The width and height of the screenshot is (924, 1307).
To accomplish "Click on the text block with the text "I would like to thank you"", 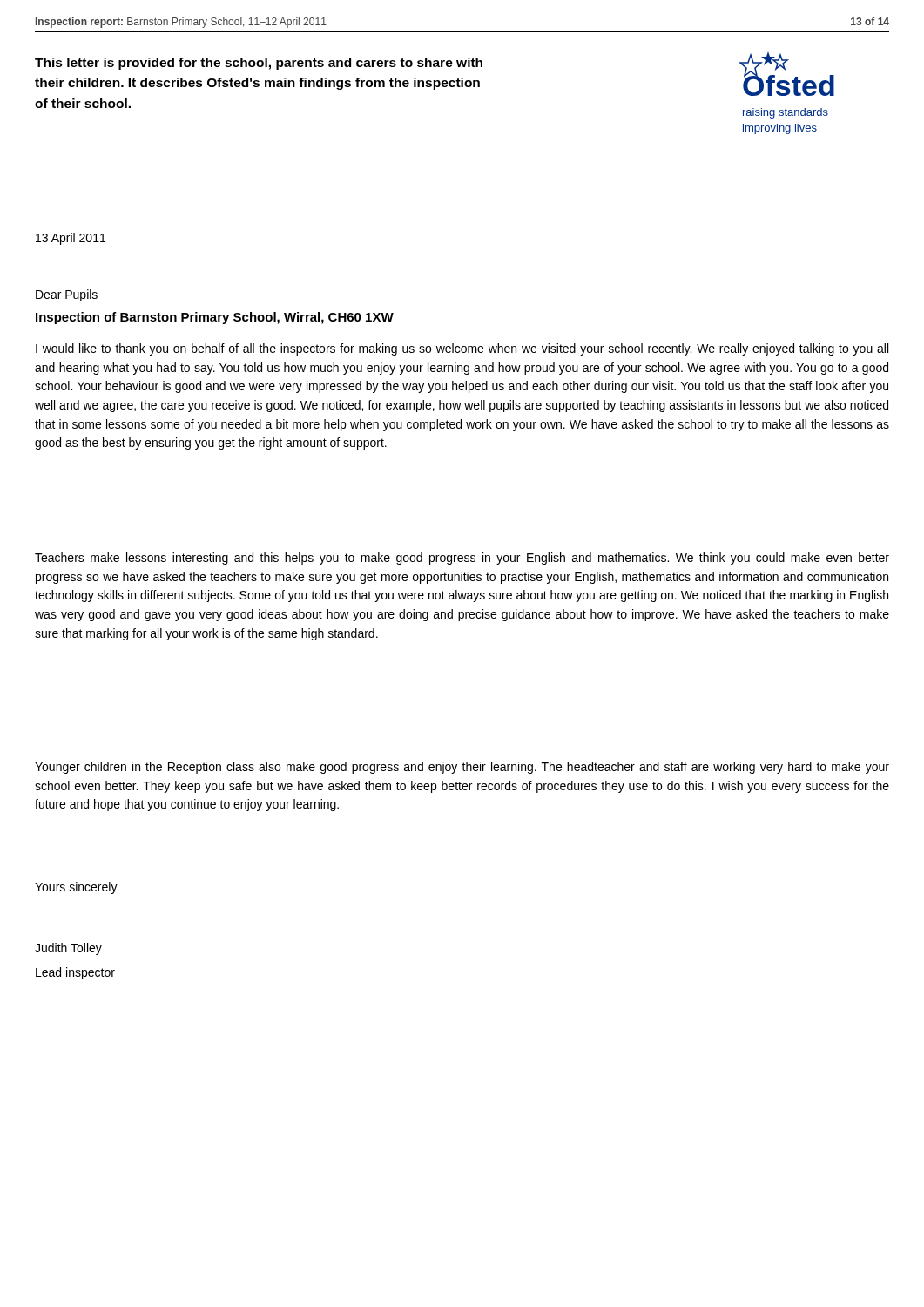I will click(x=462, y=396).
